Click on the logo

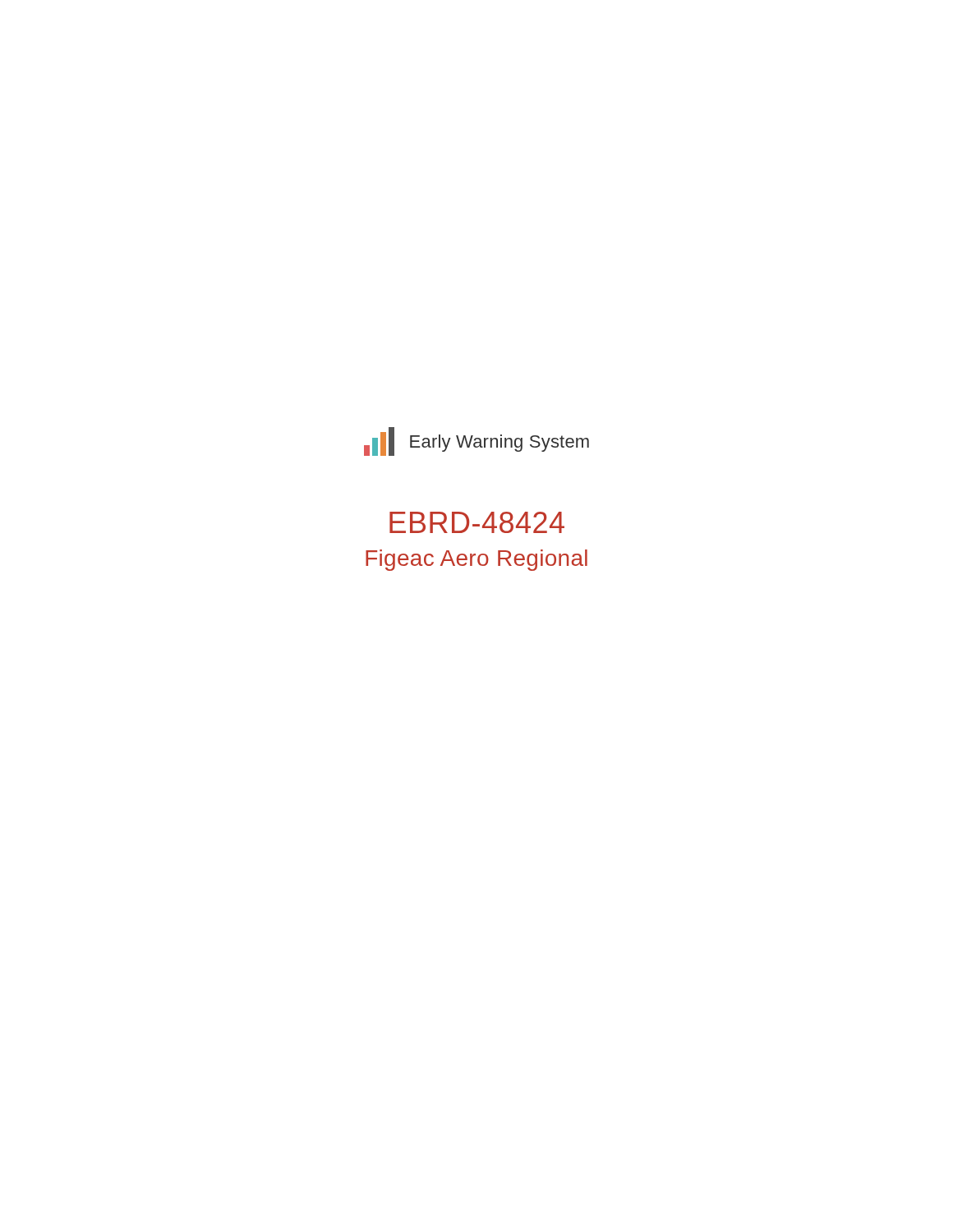pyautogui.click(x=476, y=442)
